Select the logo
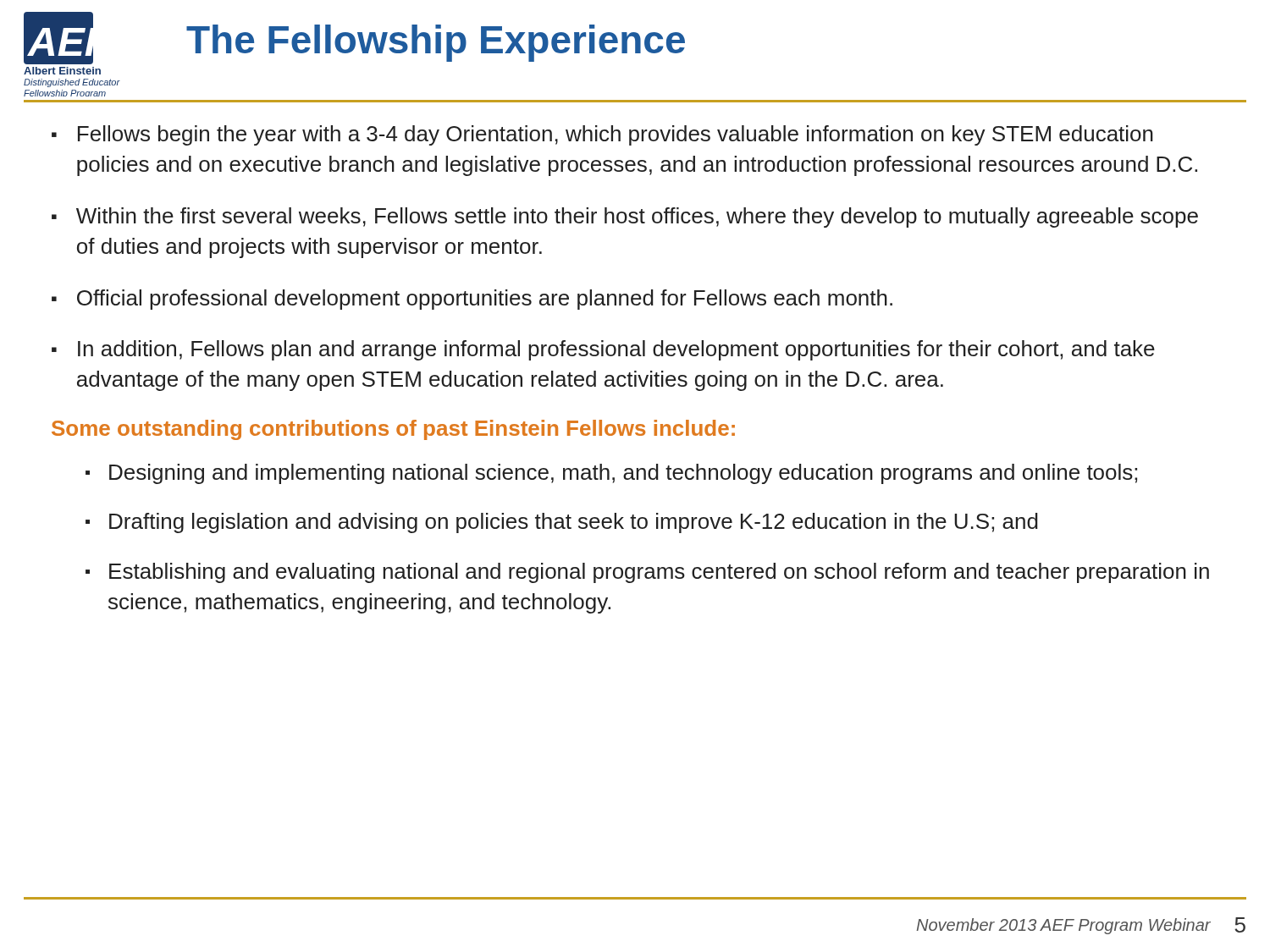The image size is (1270, 952). (x=100, y=54)
